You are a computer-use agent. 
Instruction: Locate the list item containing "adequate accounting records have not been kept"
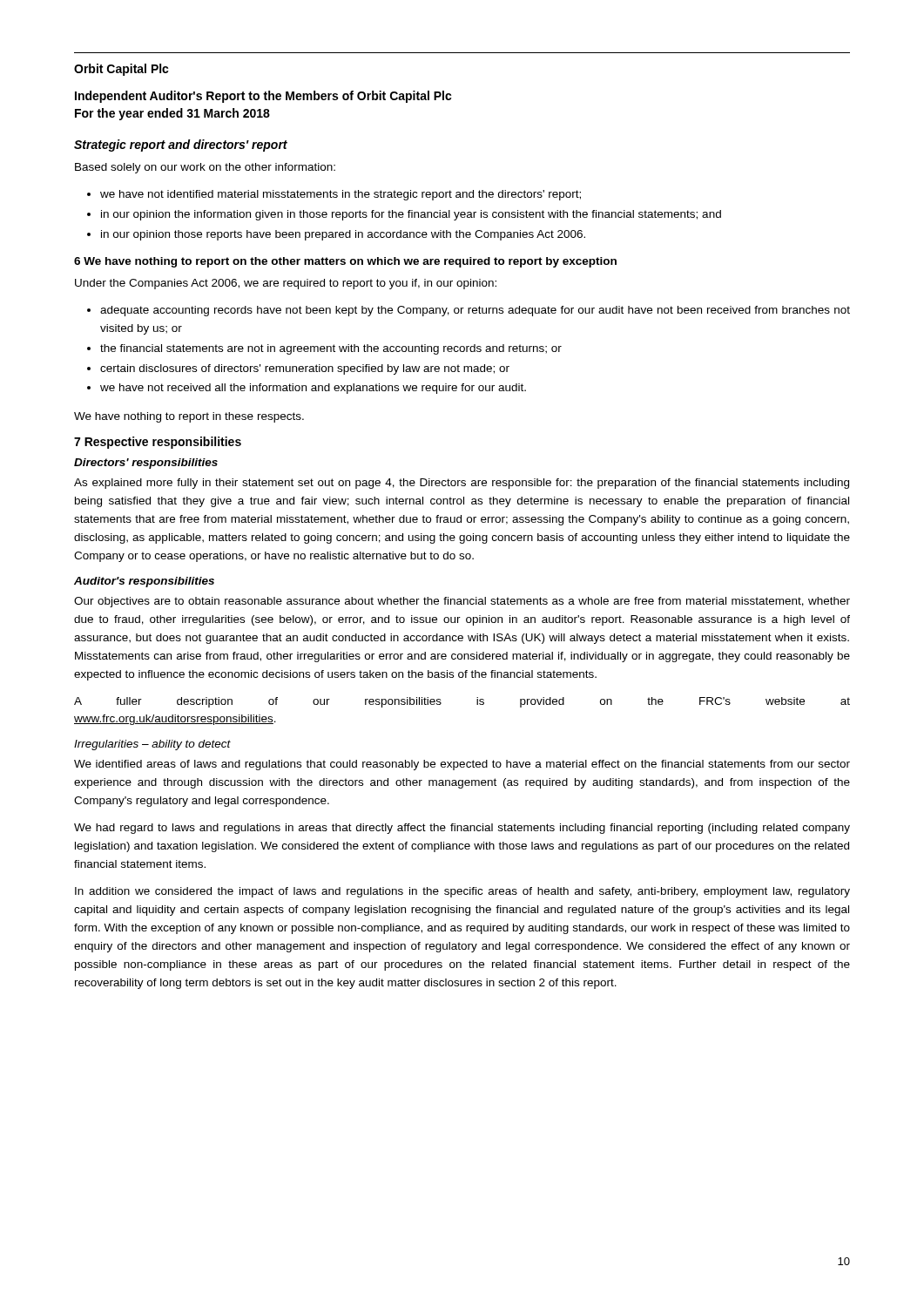point(475,319)
